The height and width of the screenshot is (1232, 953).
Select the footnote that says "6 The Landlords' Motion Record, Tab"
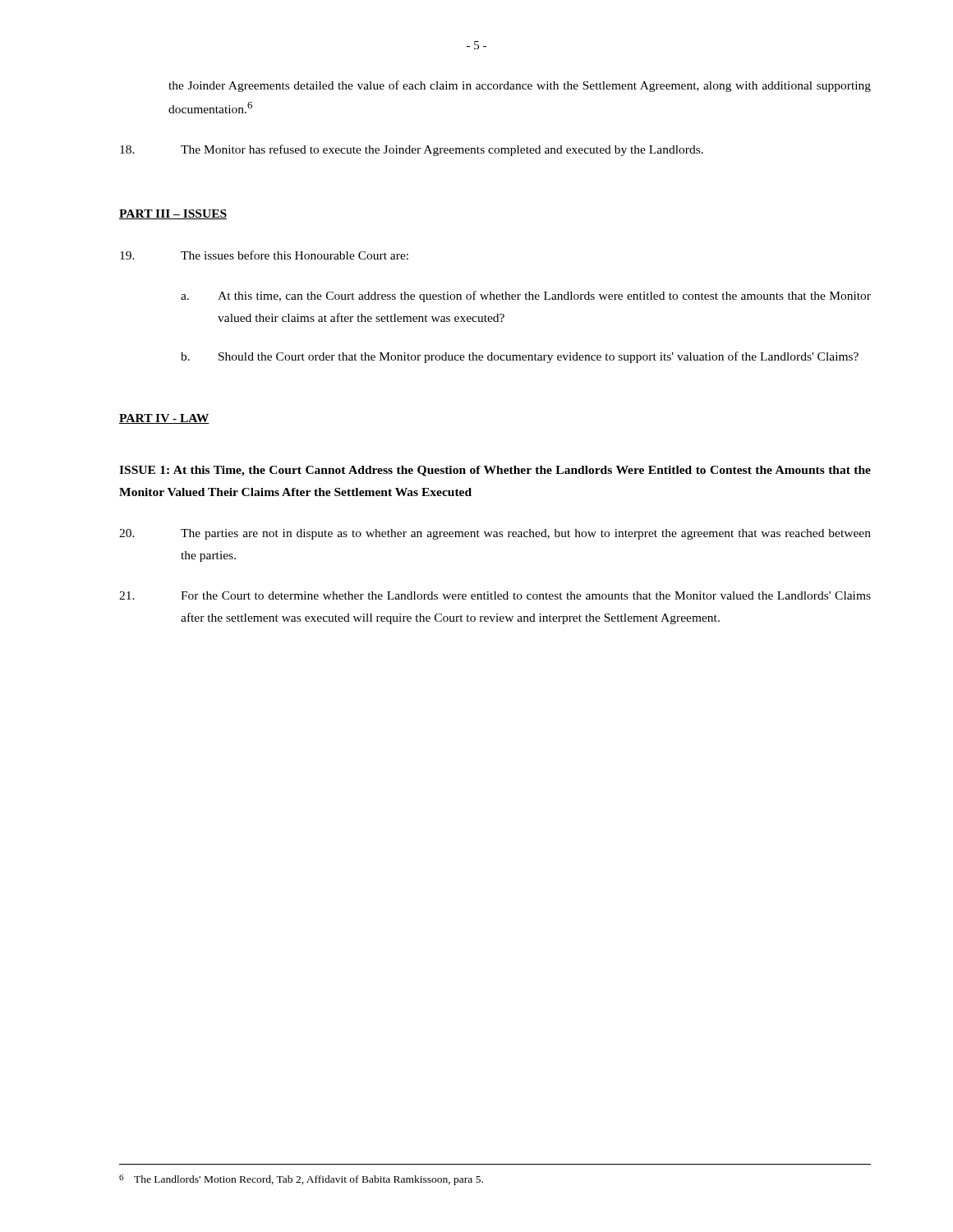[x=301, y=1180]
